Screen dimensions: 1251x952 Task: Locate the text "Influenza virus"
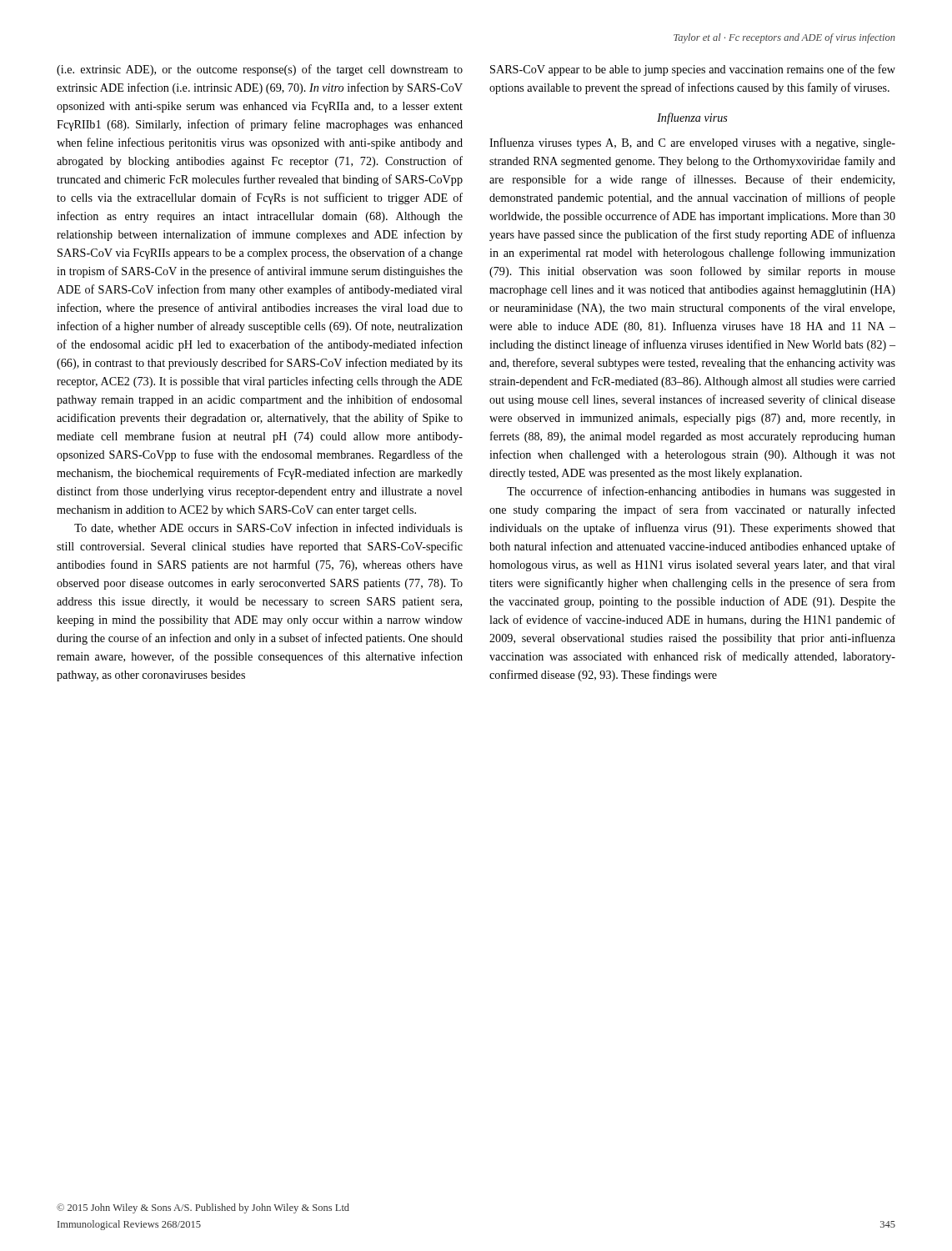pos(692,118)
